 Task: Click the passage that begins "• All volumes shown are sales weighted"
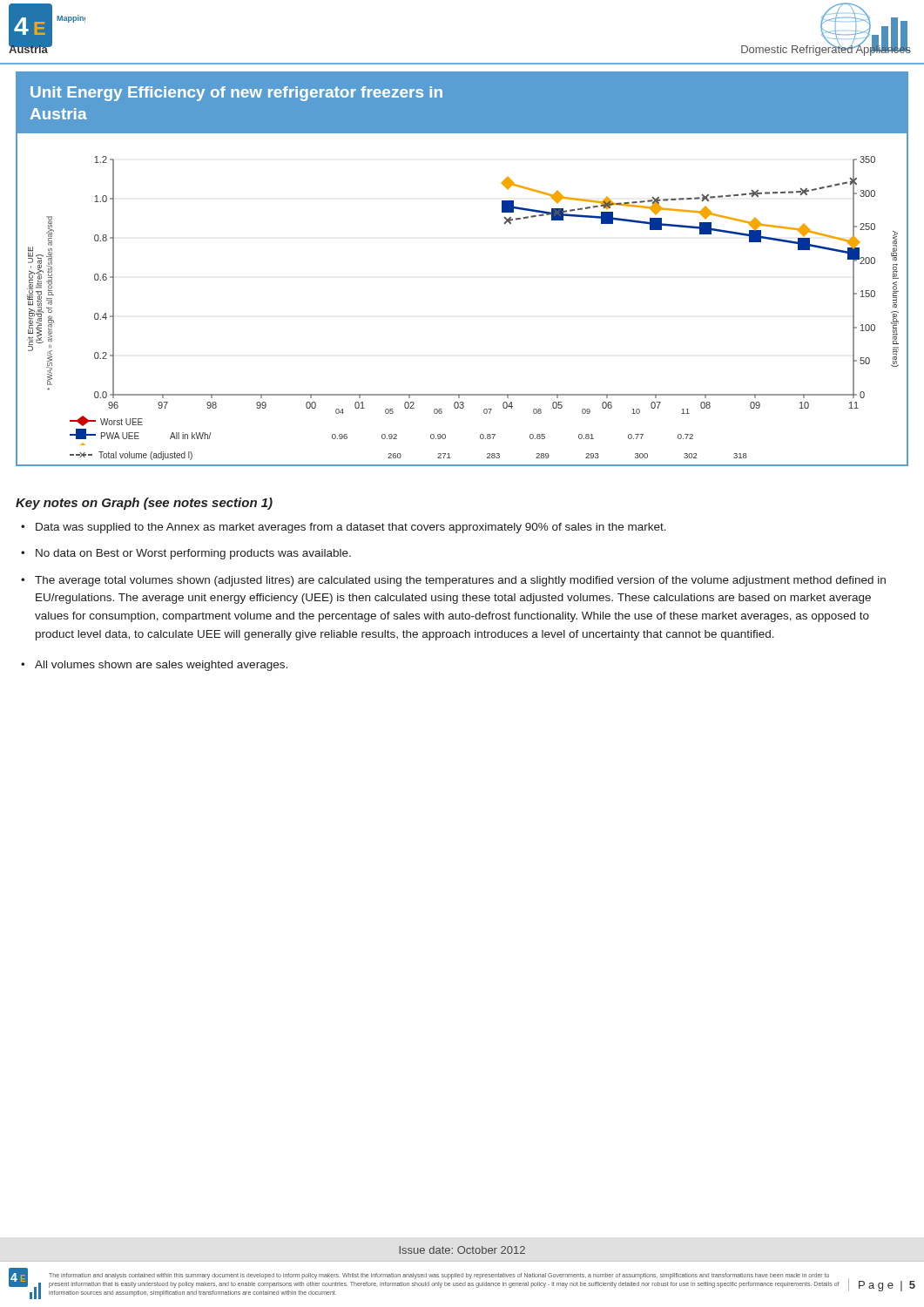tap(155, 665)
